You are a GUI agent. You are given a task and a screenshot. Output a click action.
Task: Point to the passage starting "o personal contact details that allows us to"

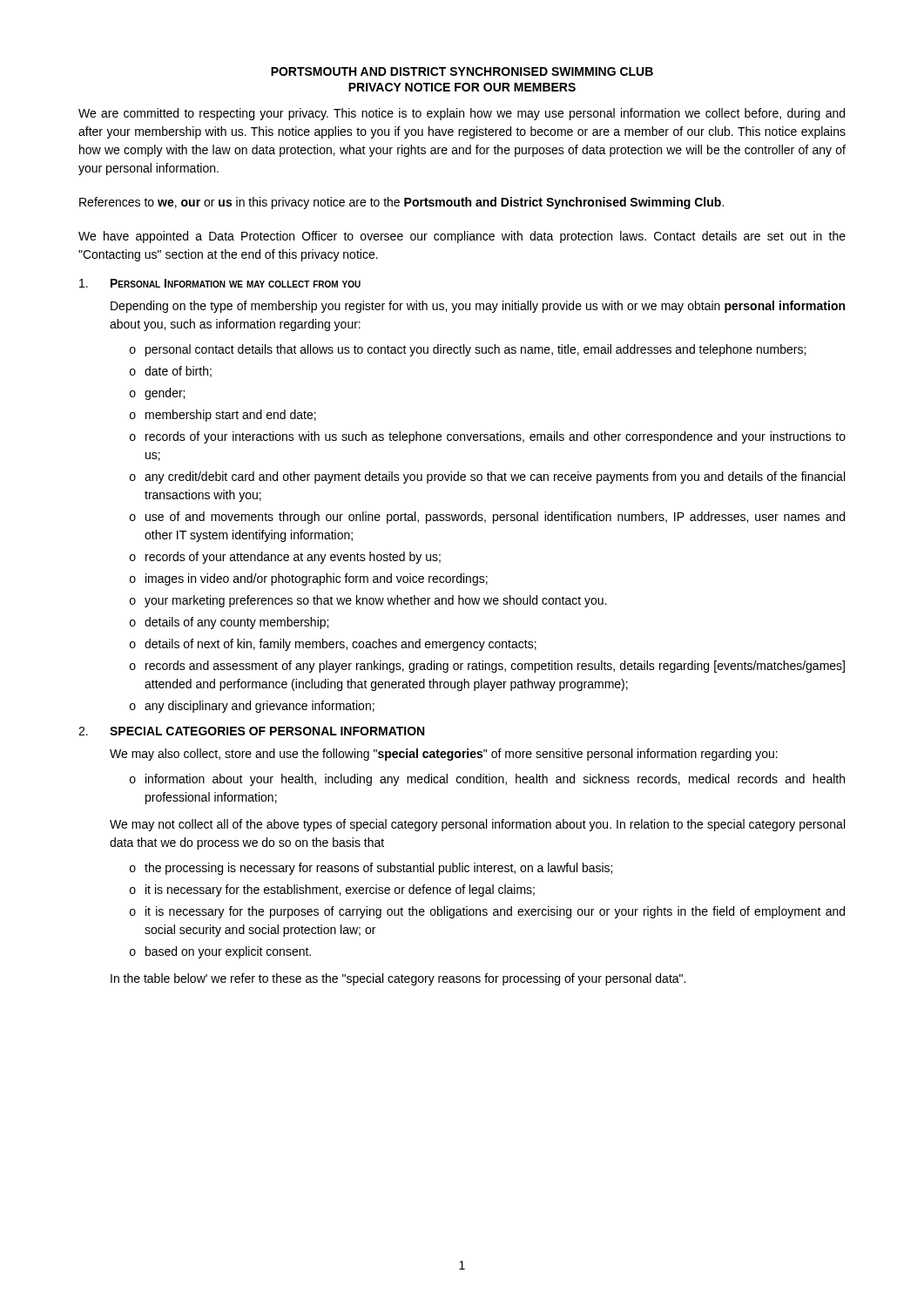[x=478, y=350]
